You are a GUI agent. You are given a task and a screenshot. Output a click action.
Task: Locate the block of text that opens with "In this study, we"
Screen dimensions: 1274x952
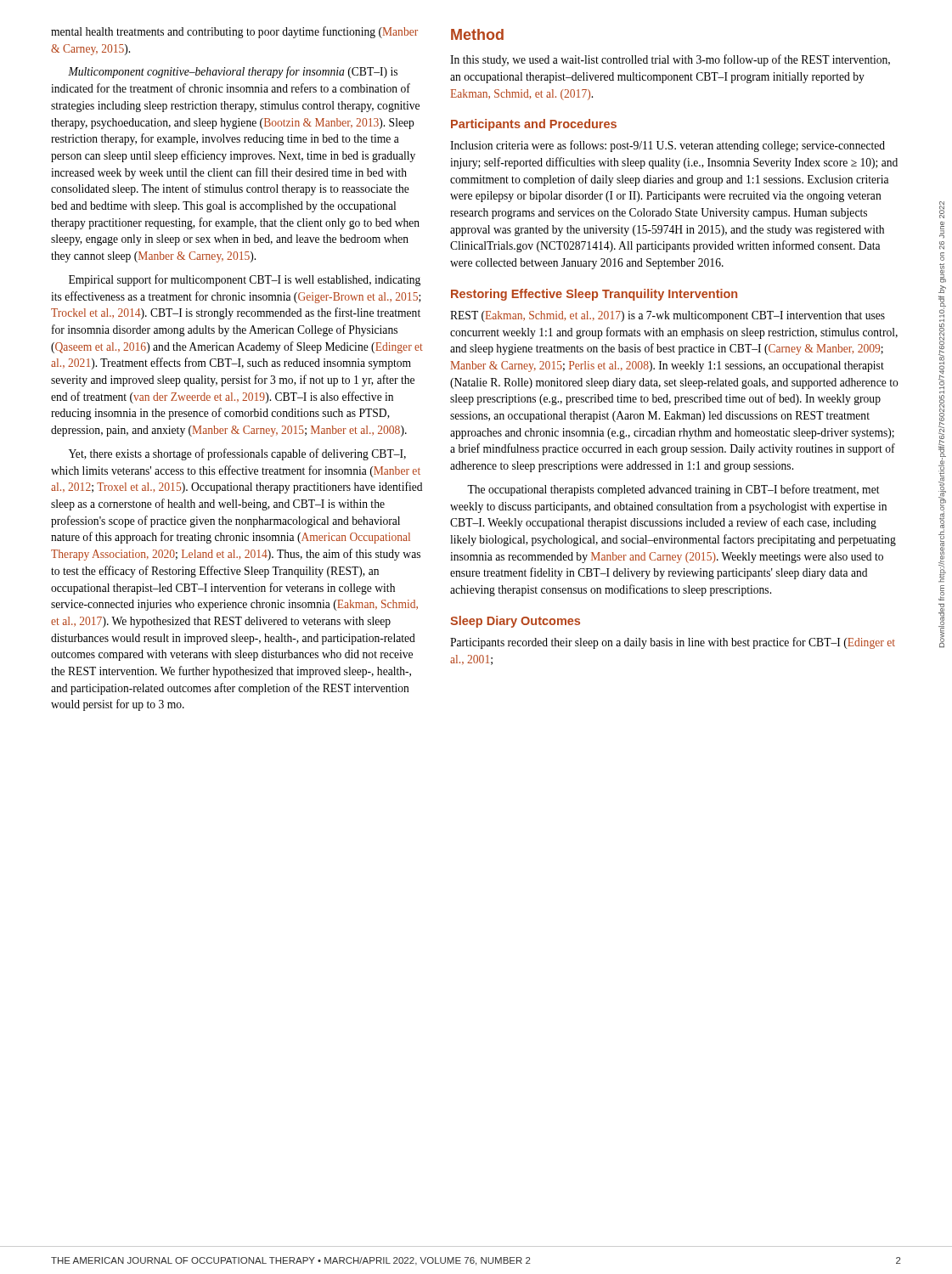click(676, 77)
